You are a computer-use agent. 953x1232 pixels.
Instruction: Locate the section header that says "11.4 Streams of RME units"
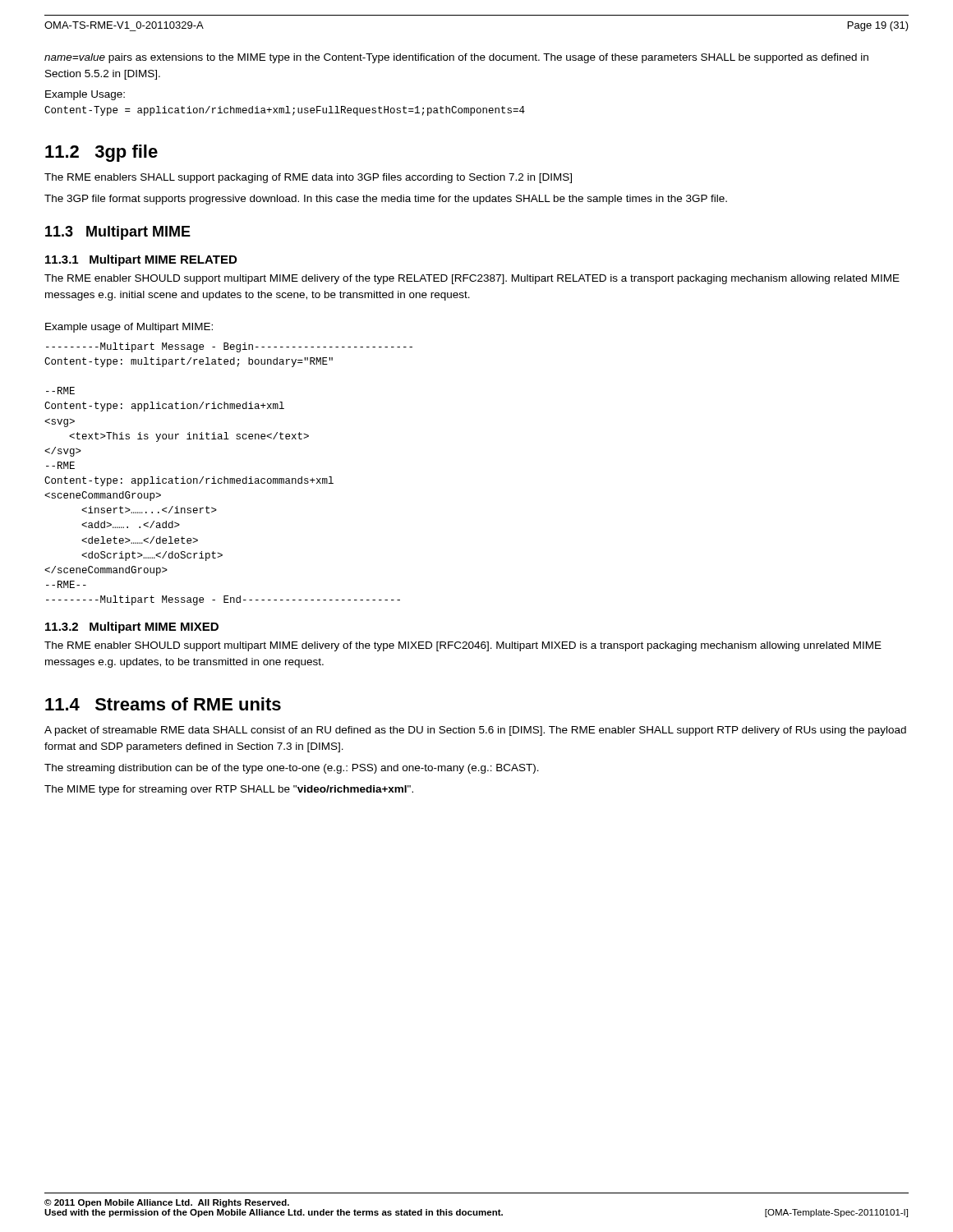click(163, 704)
